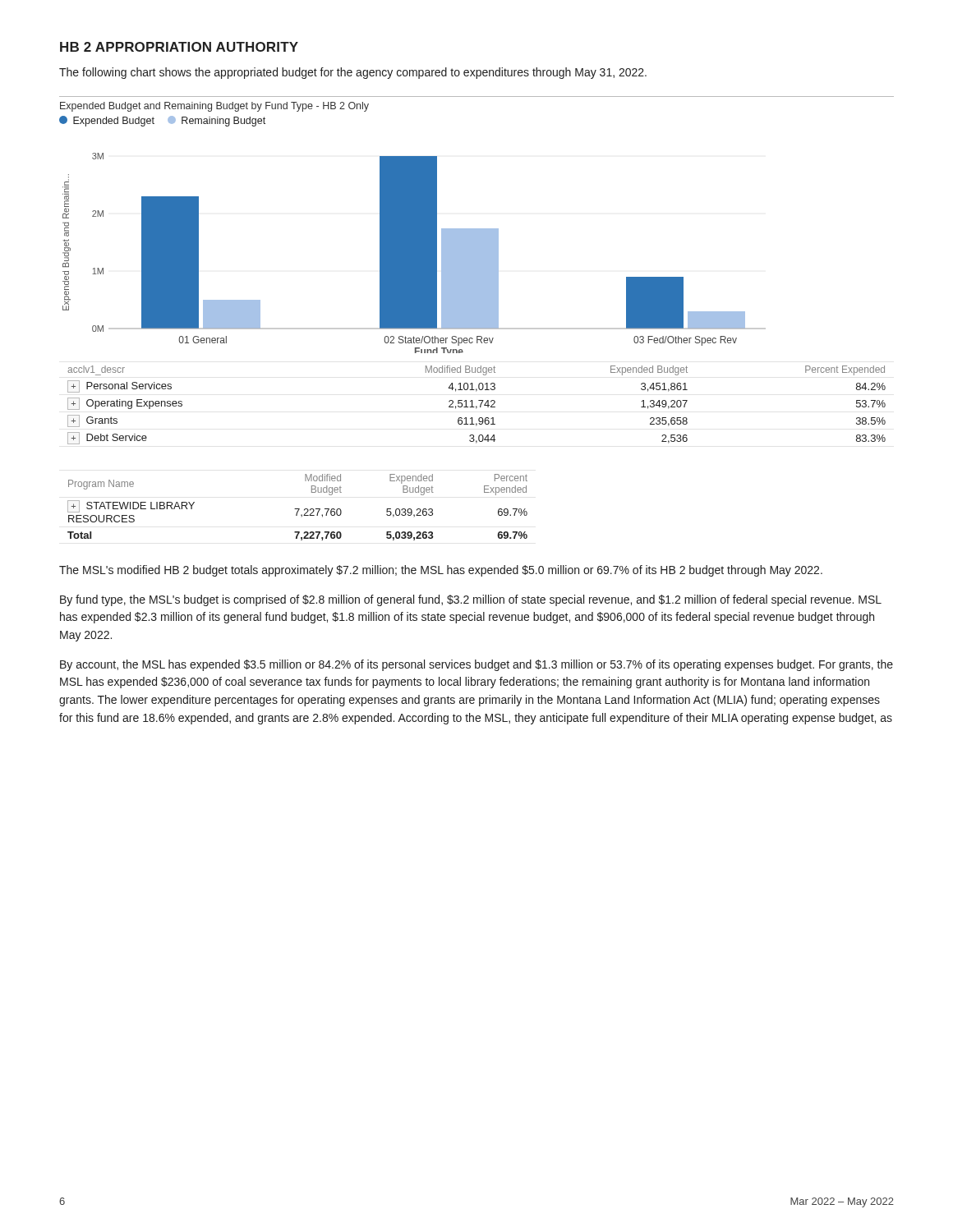Click on the text block containing "By fund type, the"

pyautogui.click(x=470, y=617)
